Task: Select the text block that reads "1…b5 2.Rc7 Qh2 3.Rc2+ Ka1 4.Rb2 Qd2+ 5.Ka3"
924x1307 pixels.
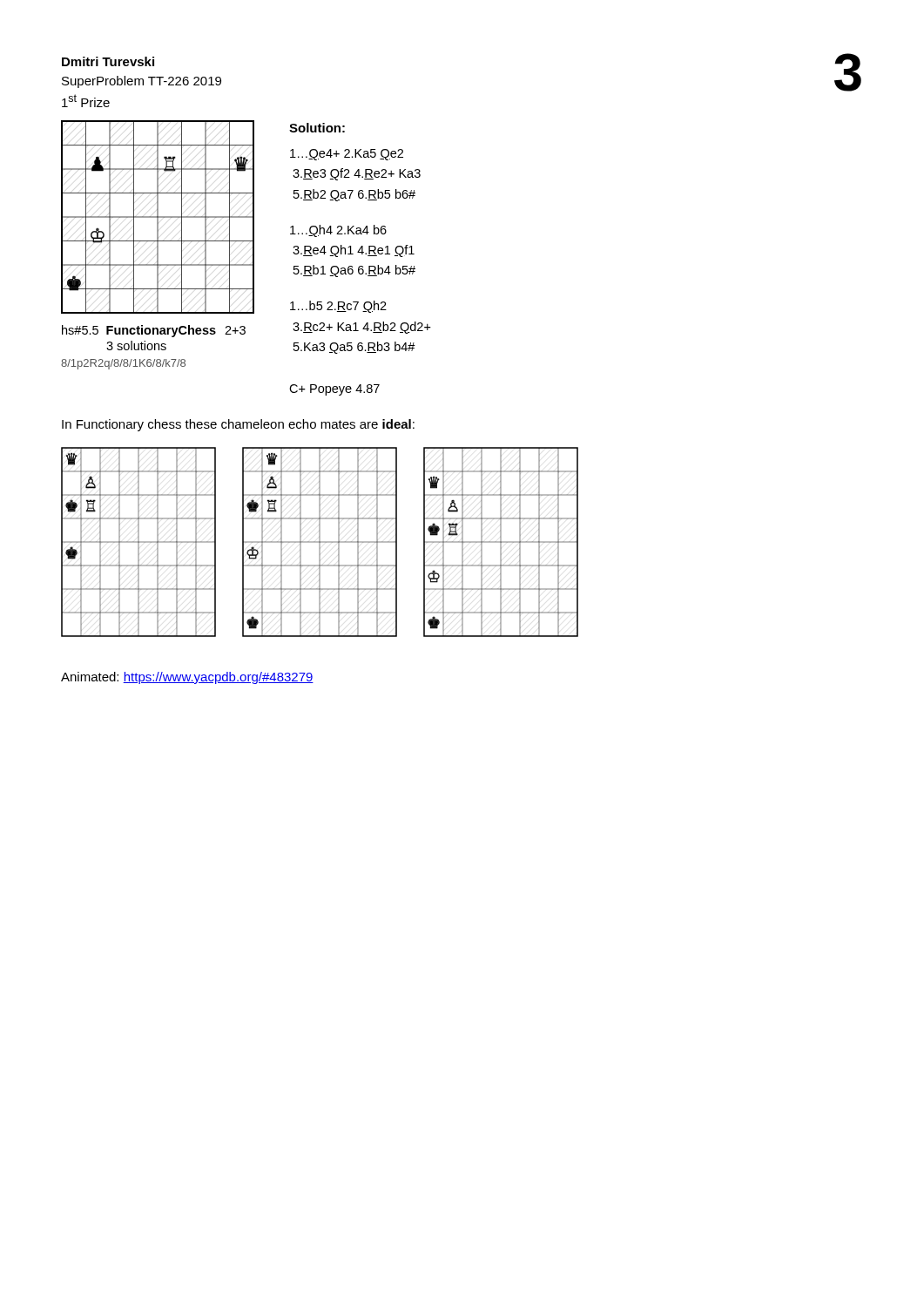Action: (360, 326)
